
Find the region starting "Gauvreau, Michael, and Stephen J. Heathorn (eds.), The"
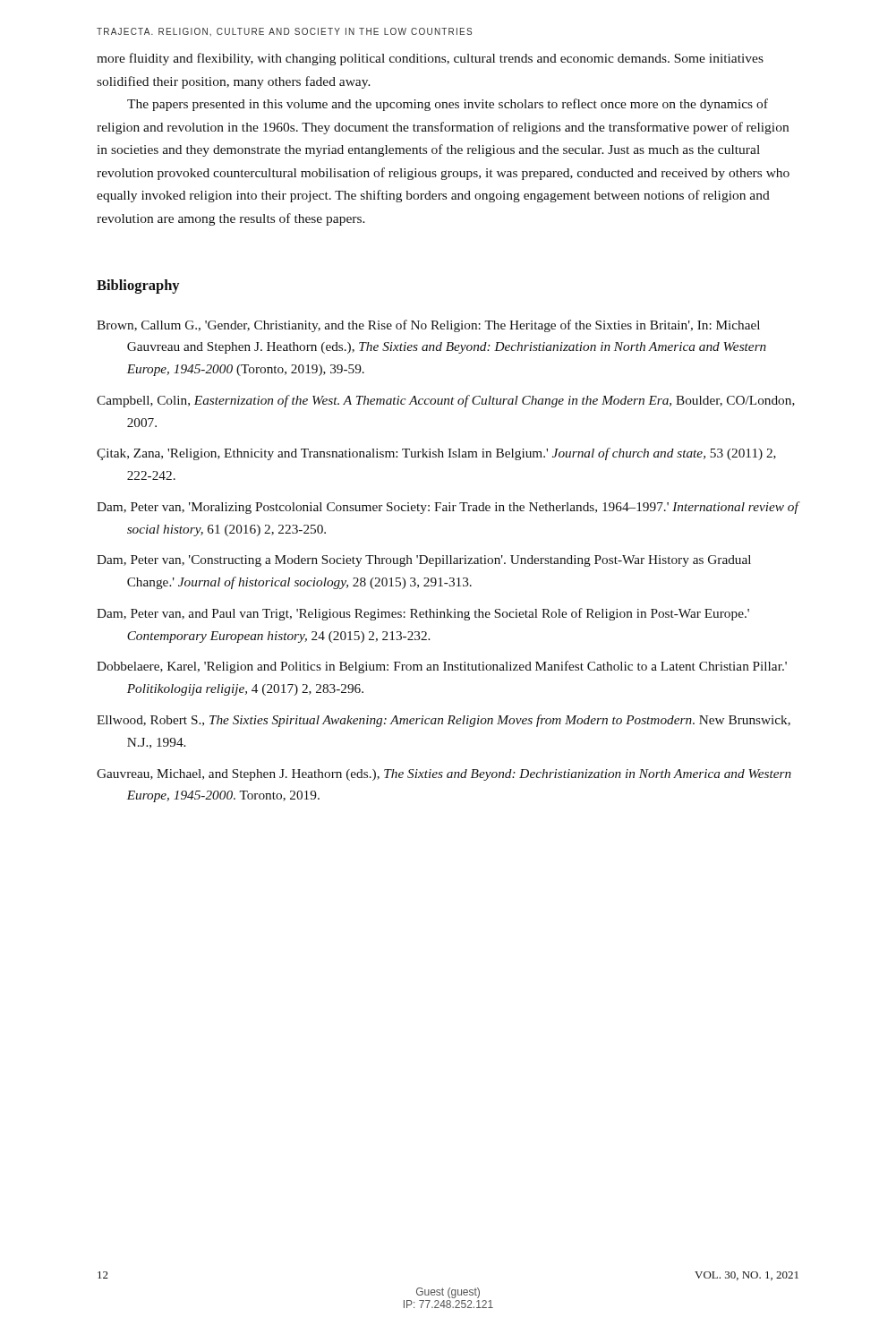(444, 784)
